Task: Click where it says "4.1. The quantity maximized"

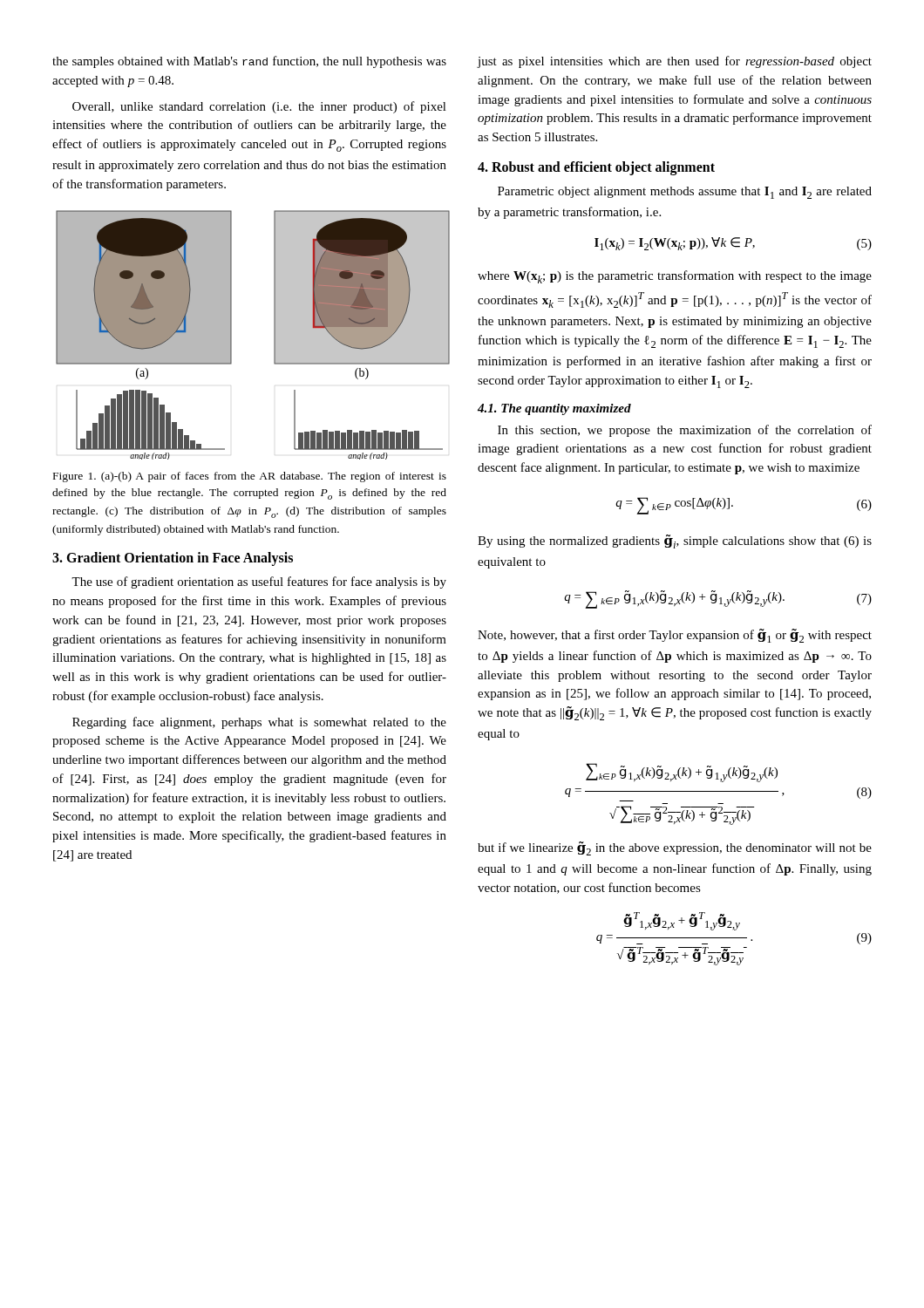Action: click(554, 408)
